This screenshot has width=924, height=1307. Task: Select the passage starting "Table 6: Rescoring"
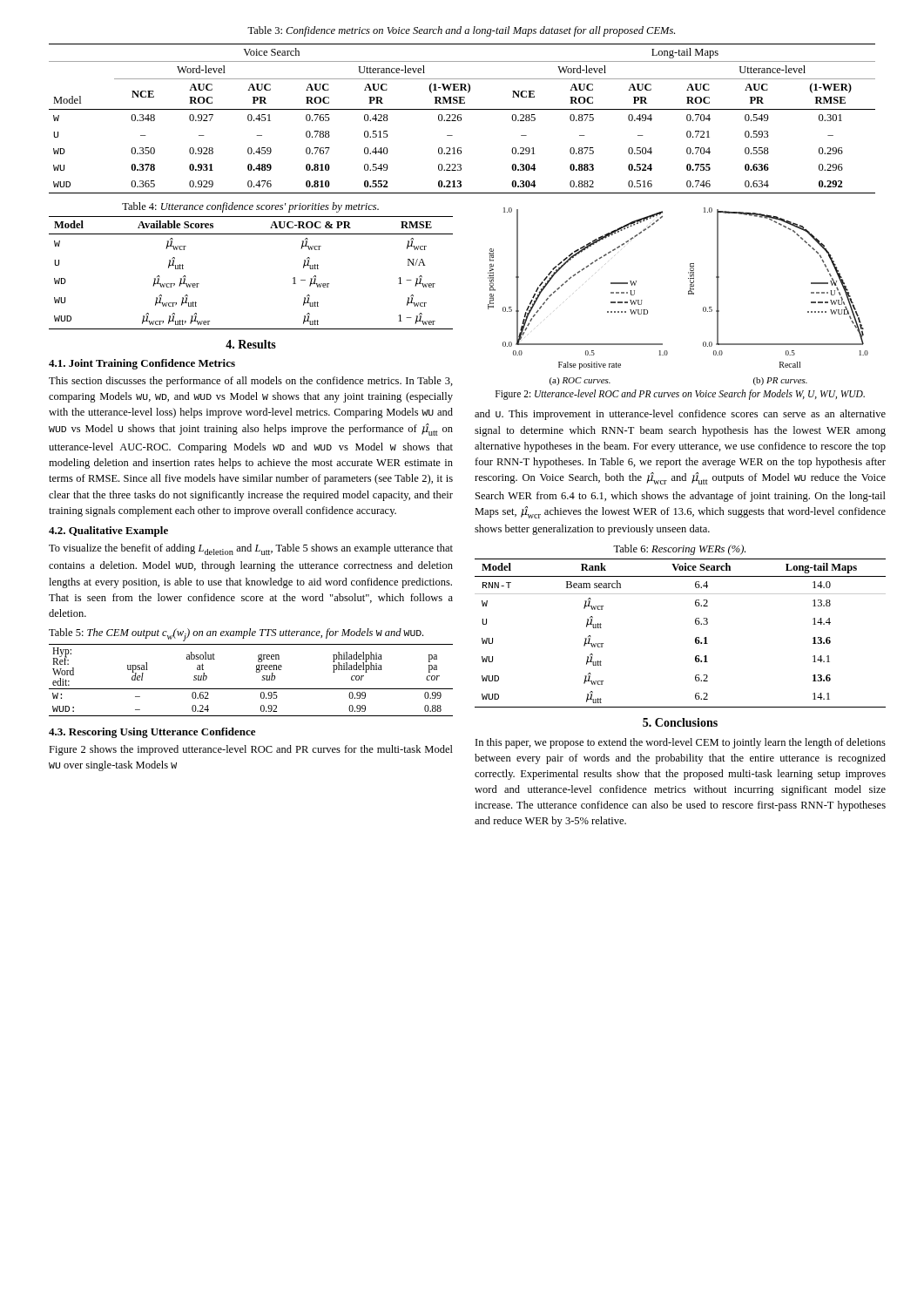click(x=680, y=548)
